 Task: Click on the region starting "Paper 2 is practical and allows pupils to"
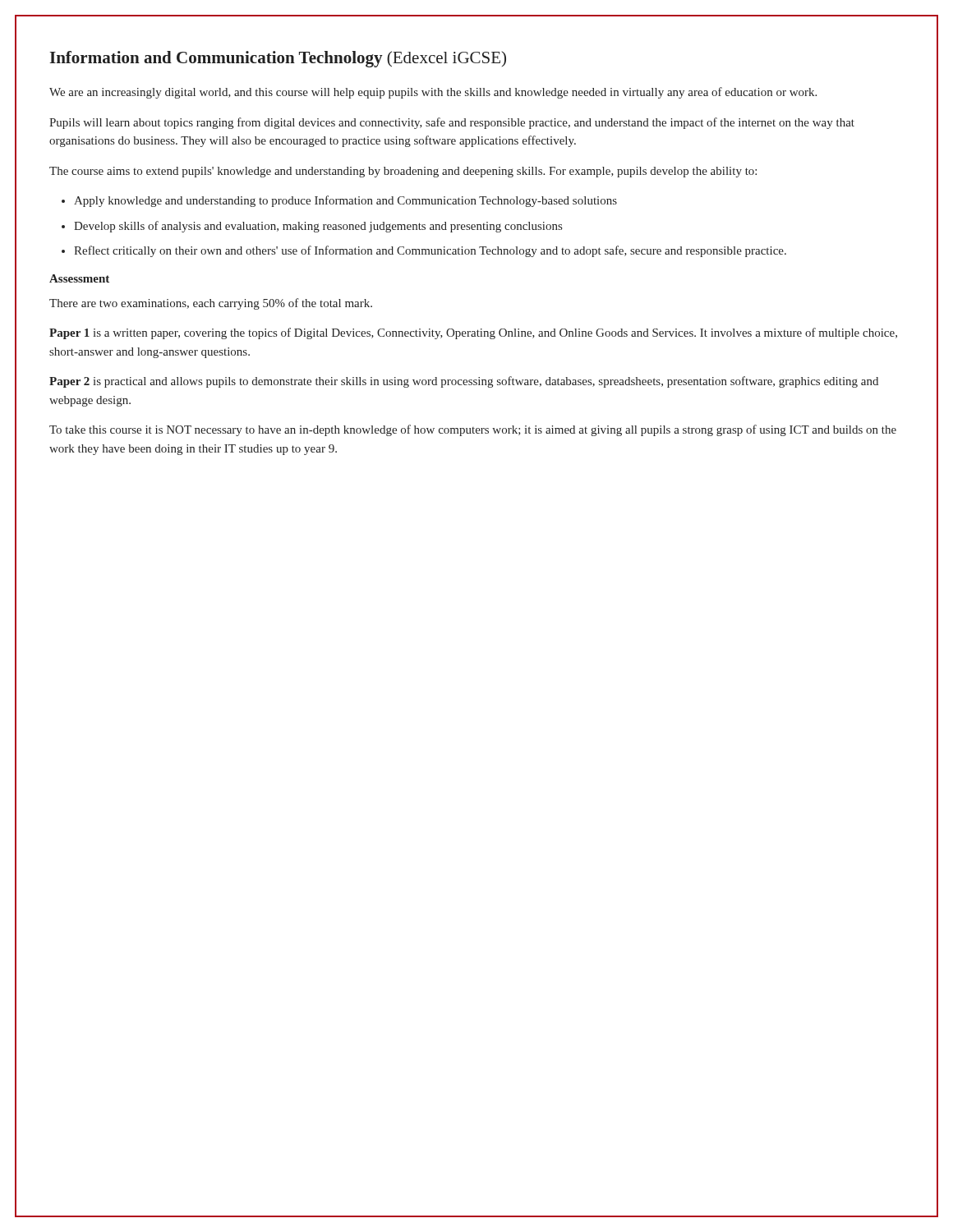click(464, 390)
